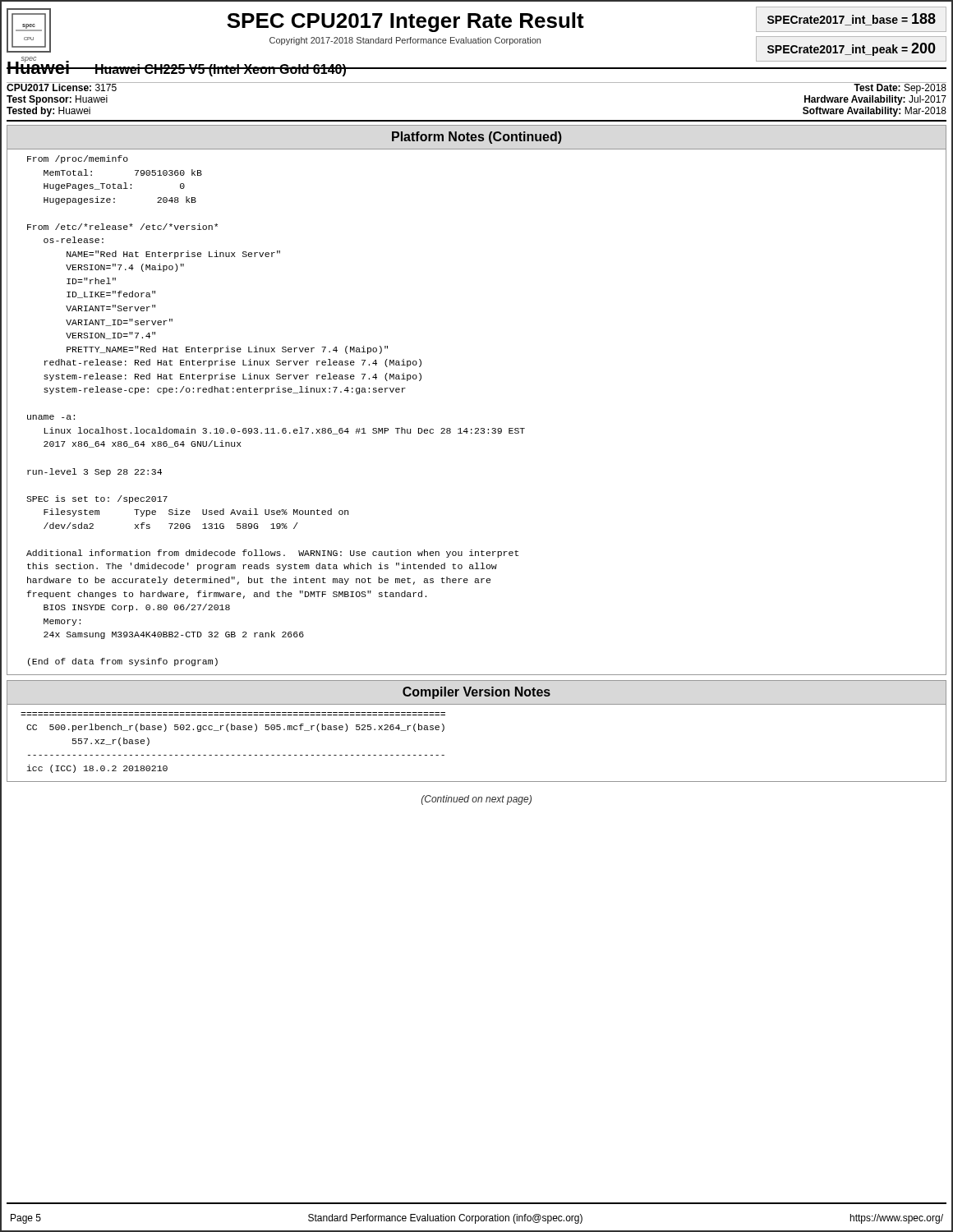Find the element starting "Platform Notes (Continued)"
953x1232 pixels.
pyautogui.click(x=476, y=137)
